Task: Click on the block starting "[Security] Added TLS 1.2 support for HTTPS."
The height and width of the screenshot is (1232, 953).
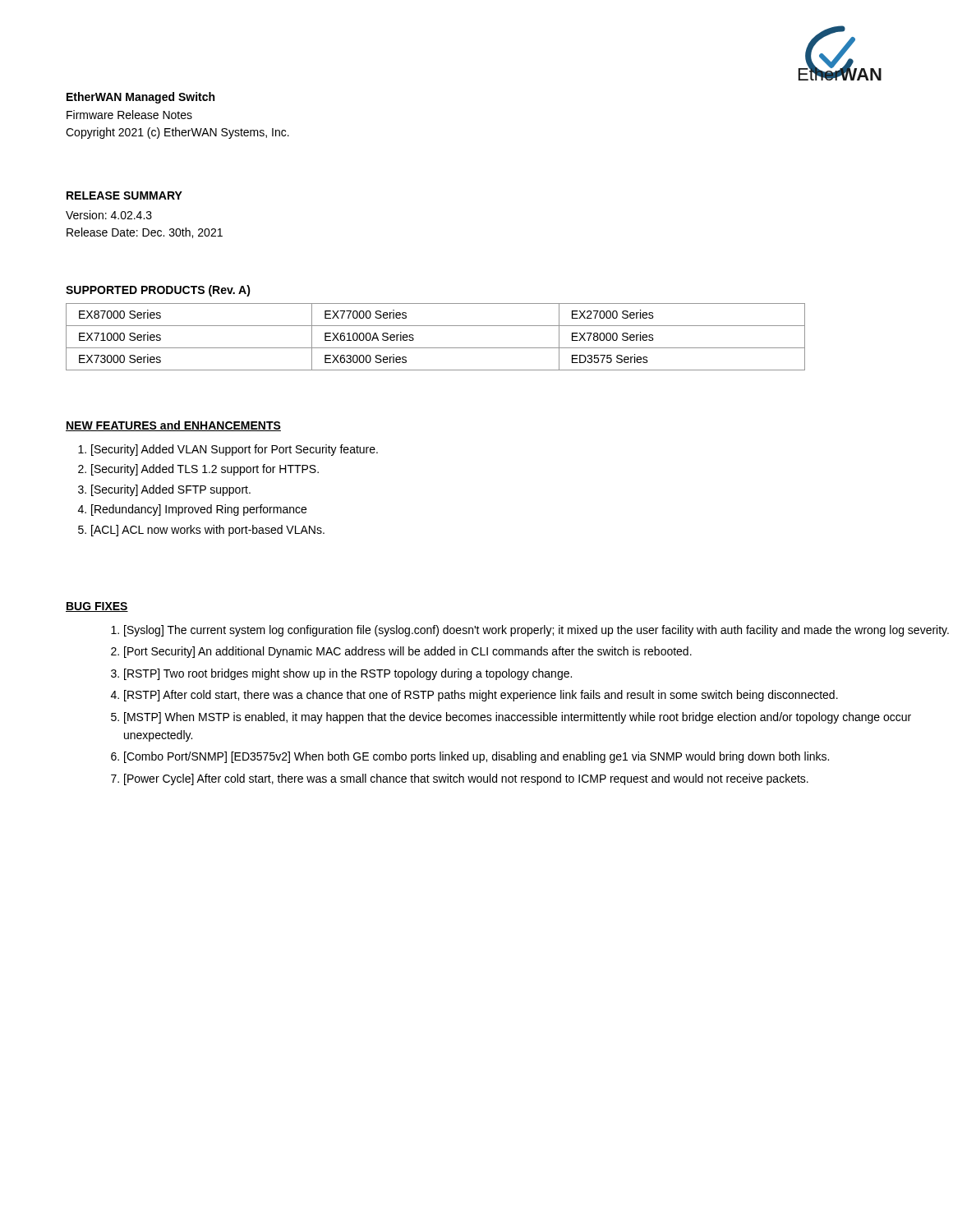Action: pos(205,469)
